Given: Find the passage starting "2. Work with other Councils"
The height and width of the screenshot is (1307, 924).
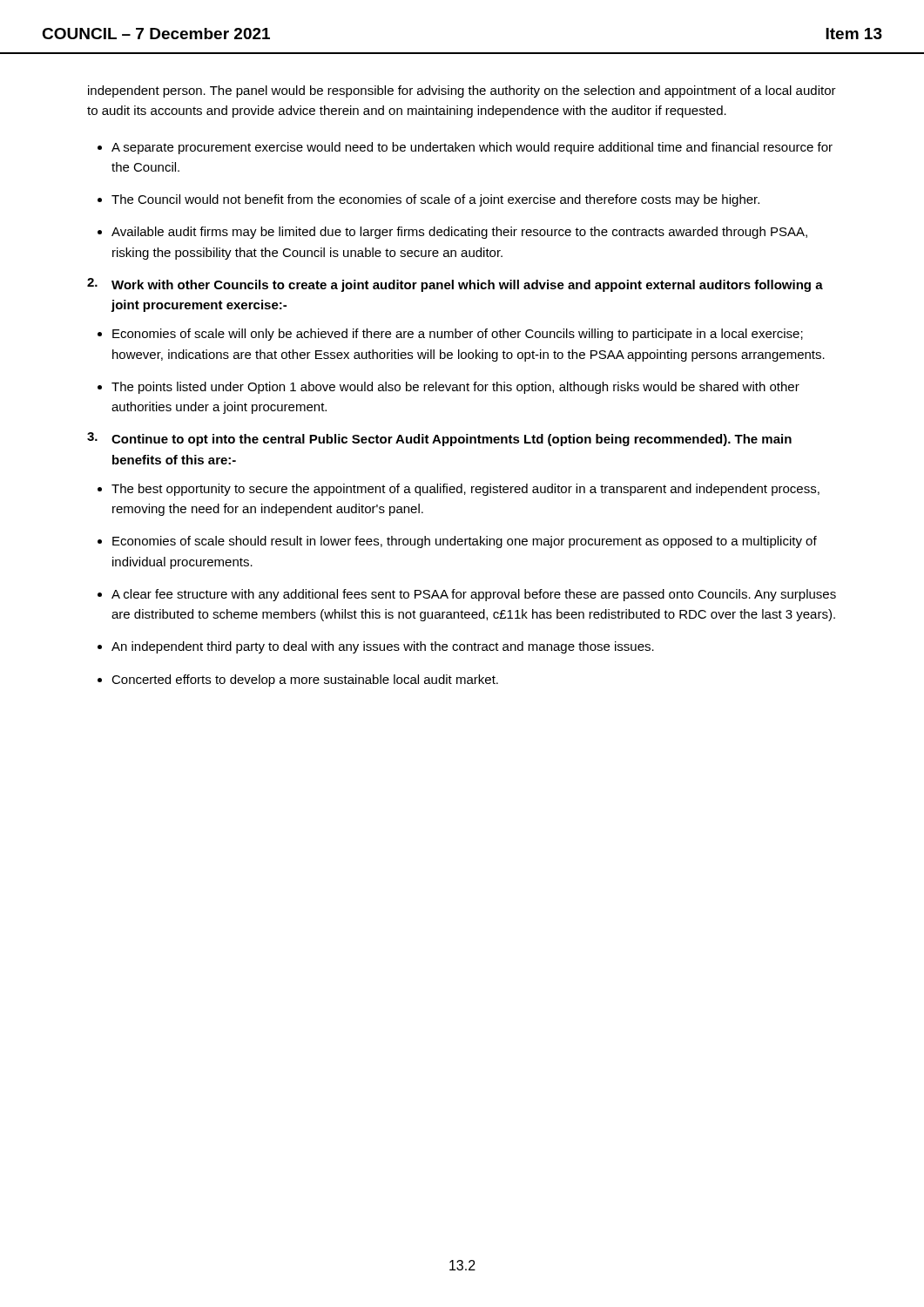Looking at the screenshot, I should click(x=462, y=294).
